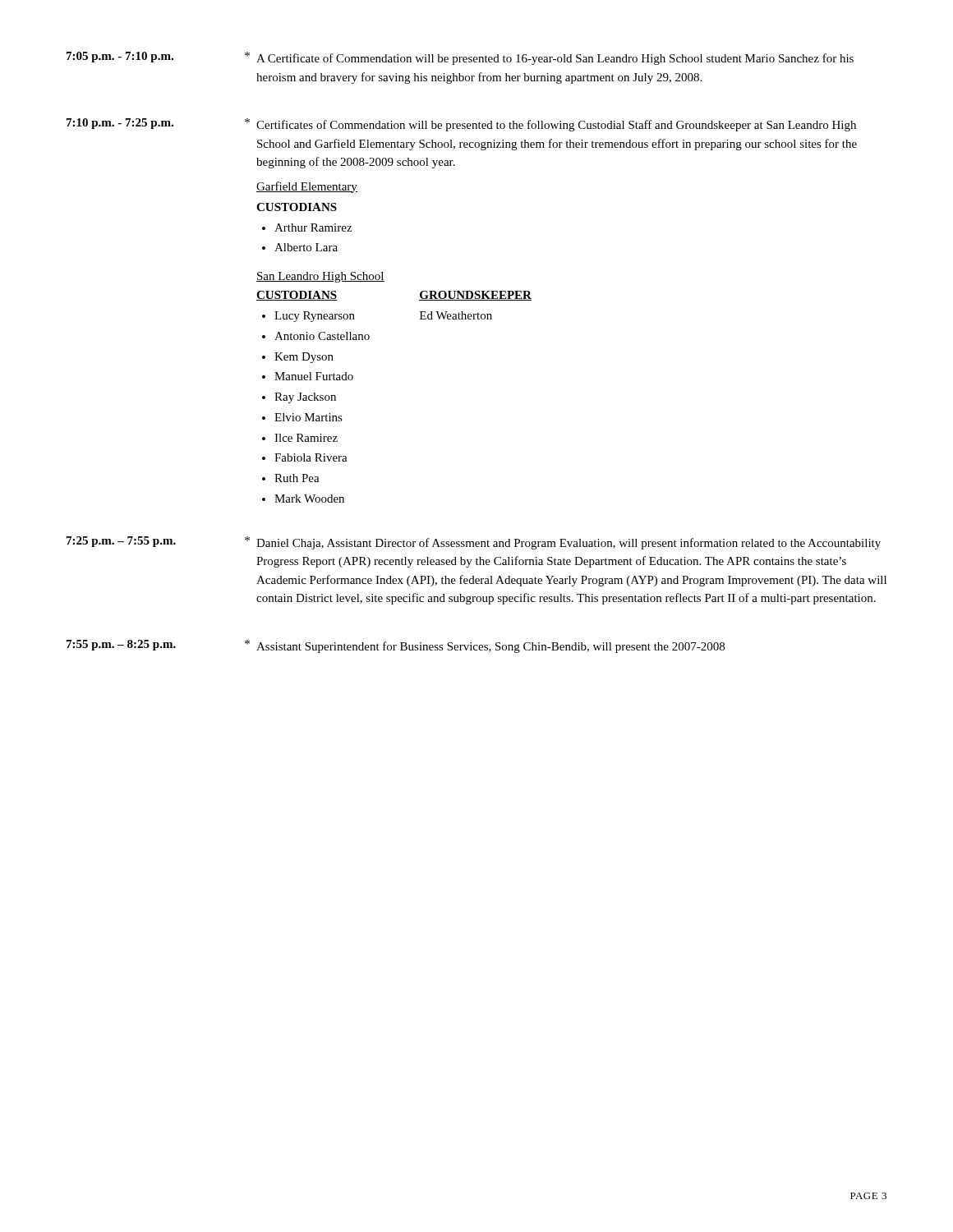Find "Garfield Elementary" on this page
This screenshot has height=1232, width=953.
[x=307, y=186]
